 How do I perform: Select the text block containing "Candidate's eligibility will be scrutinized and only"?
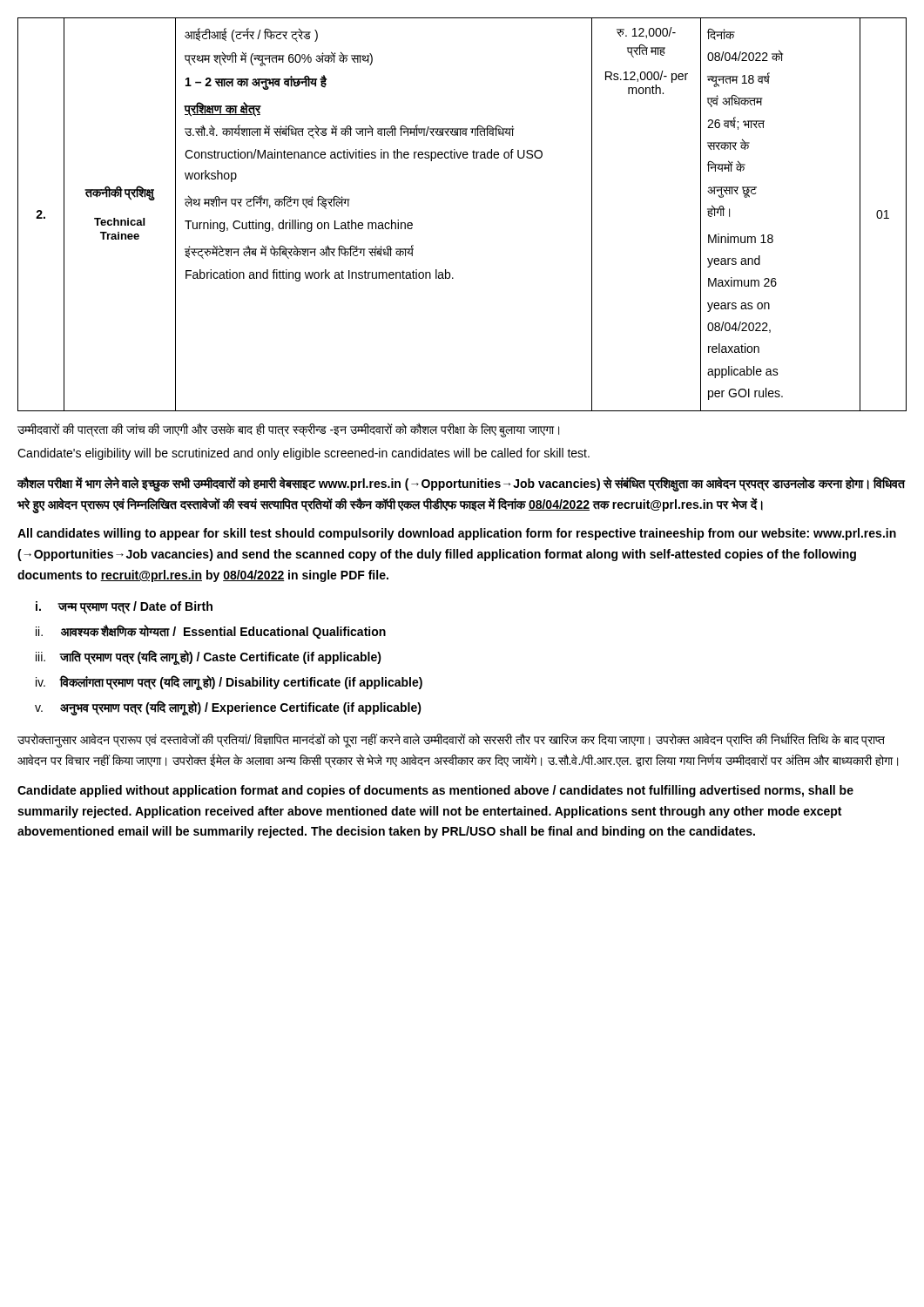coord(304,453)
